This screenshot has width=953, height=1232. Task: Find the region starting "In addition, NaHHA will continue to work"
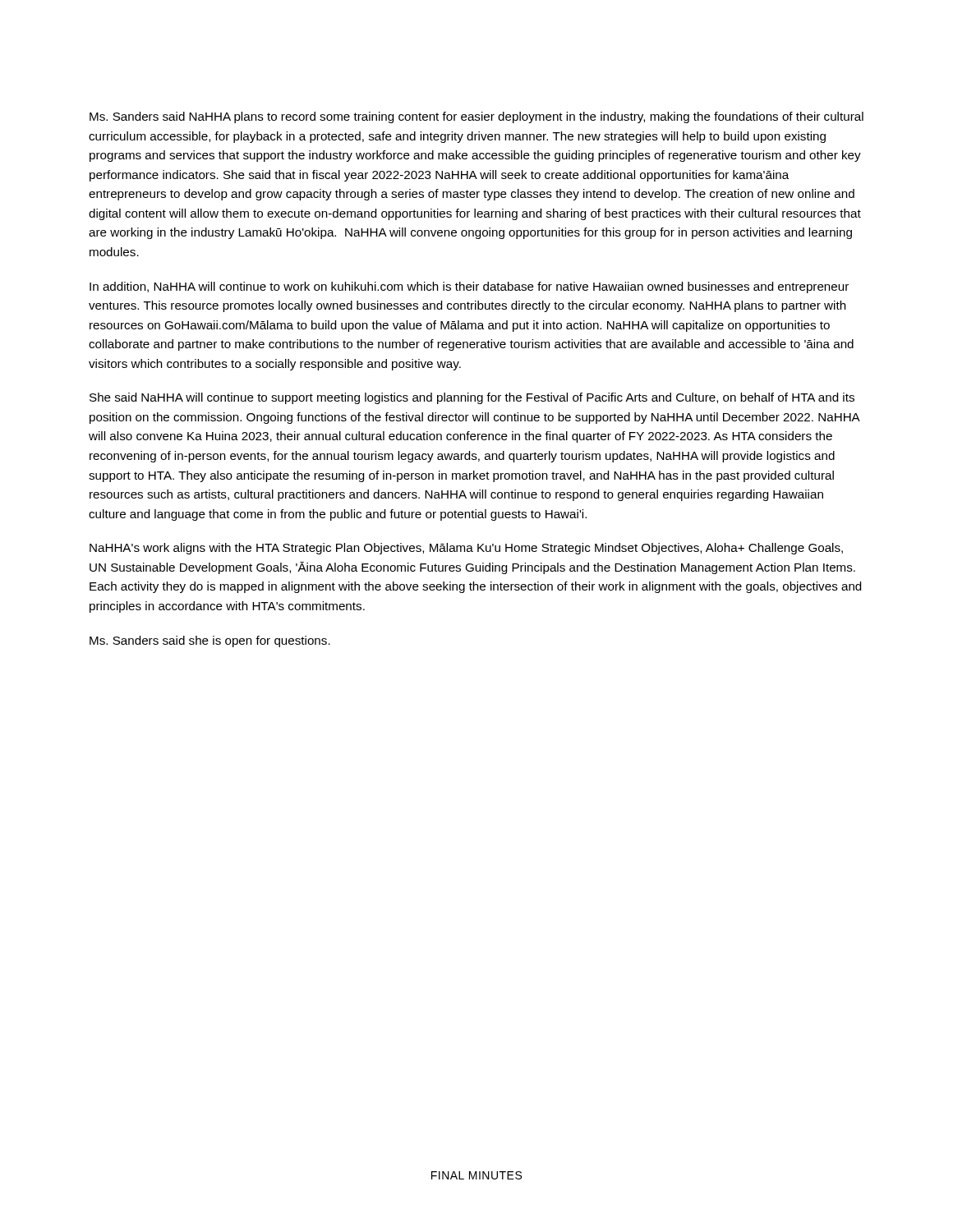point(471,325)
